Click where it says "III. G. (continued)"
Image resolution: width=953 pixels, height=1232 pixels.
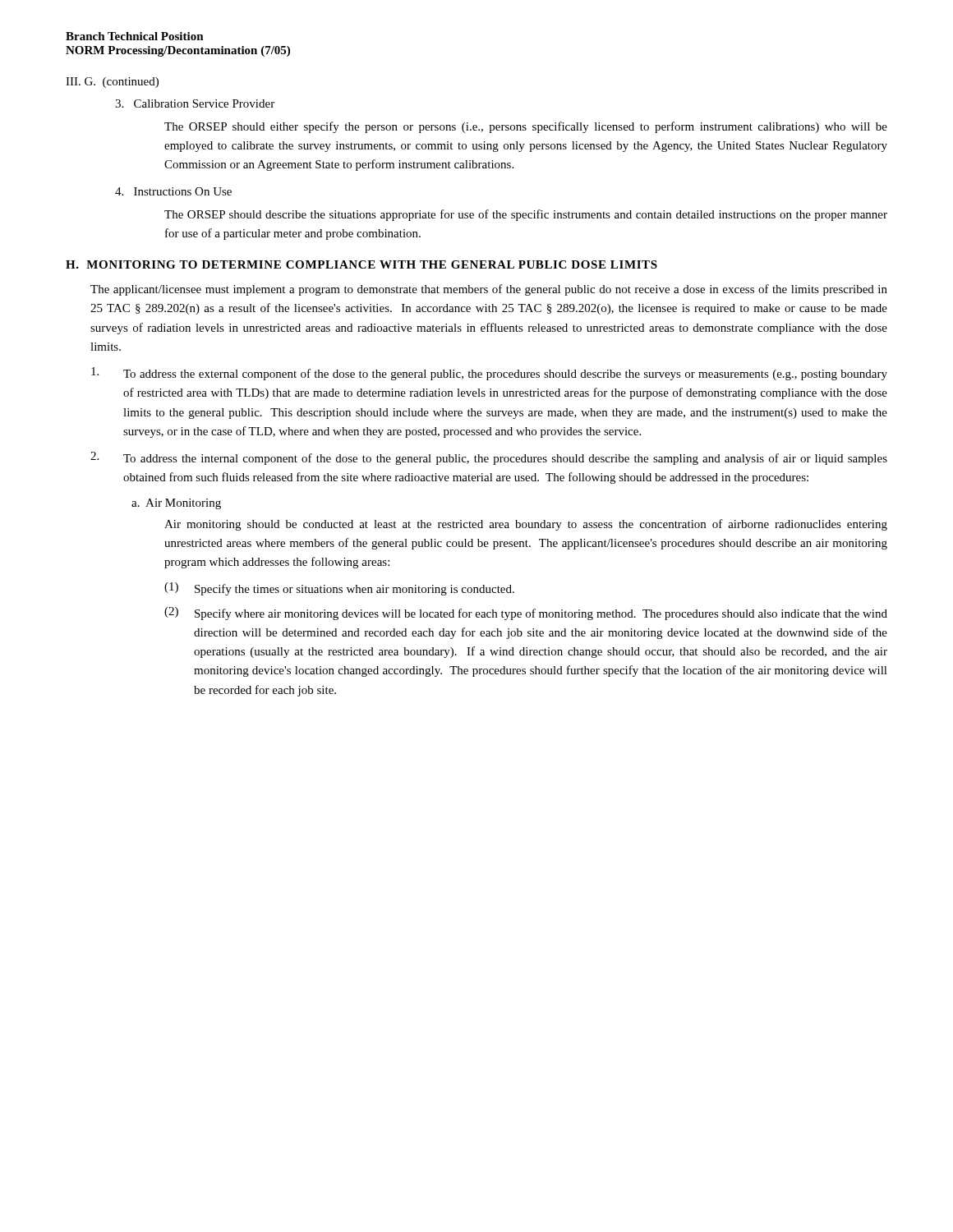coord(112,81)
